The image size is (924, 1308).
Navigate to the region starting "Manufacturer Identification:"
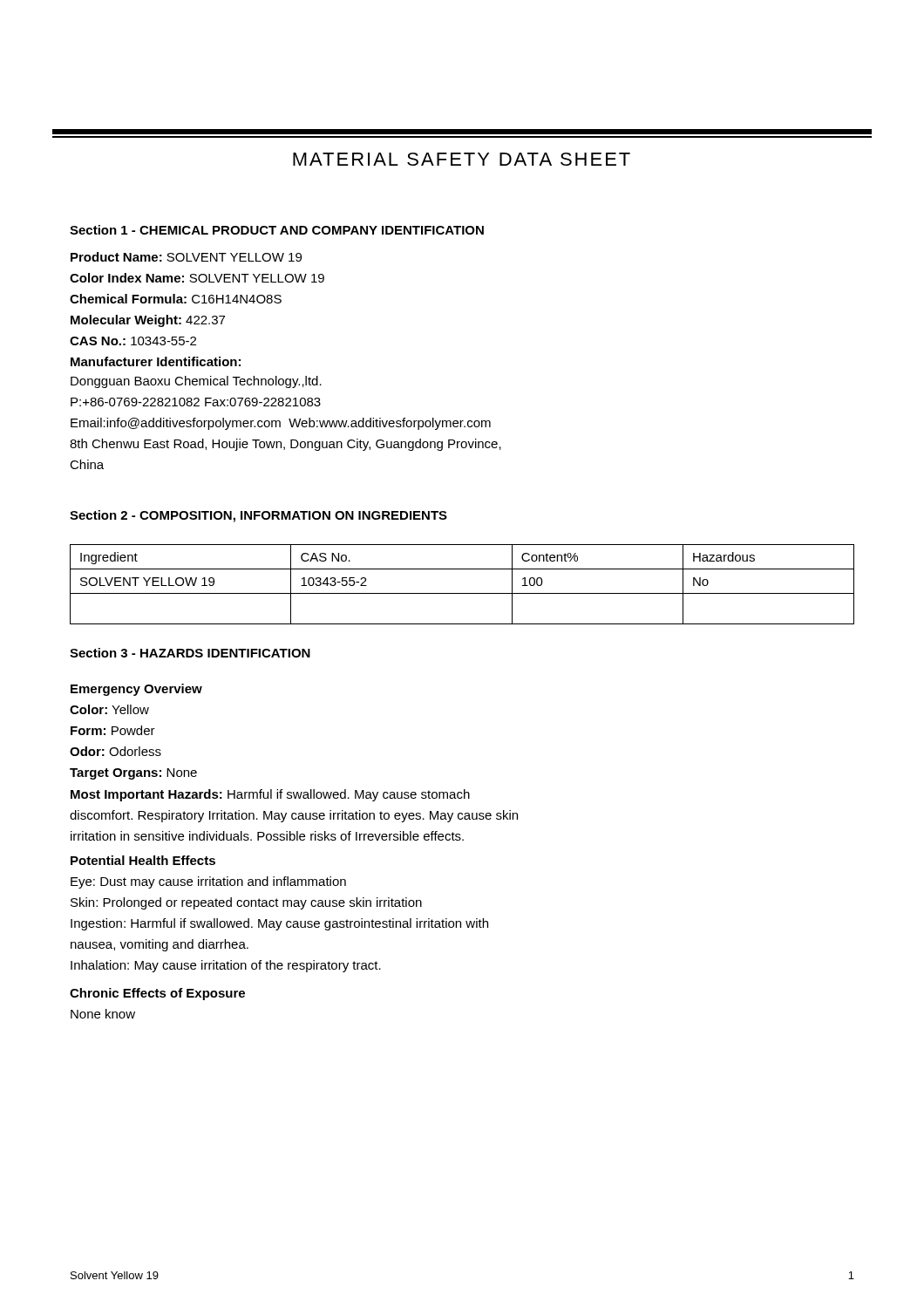click(x=156, y=361)
